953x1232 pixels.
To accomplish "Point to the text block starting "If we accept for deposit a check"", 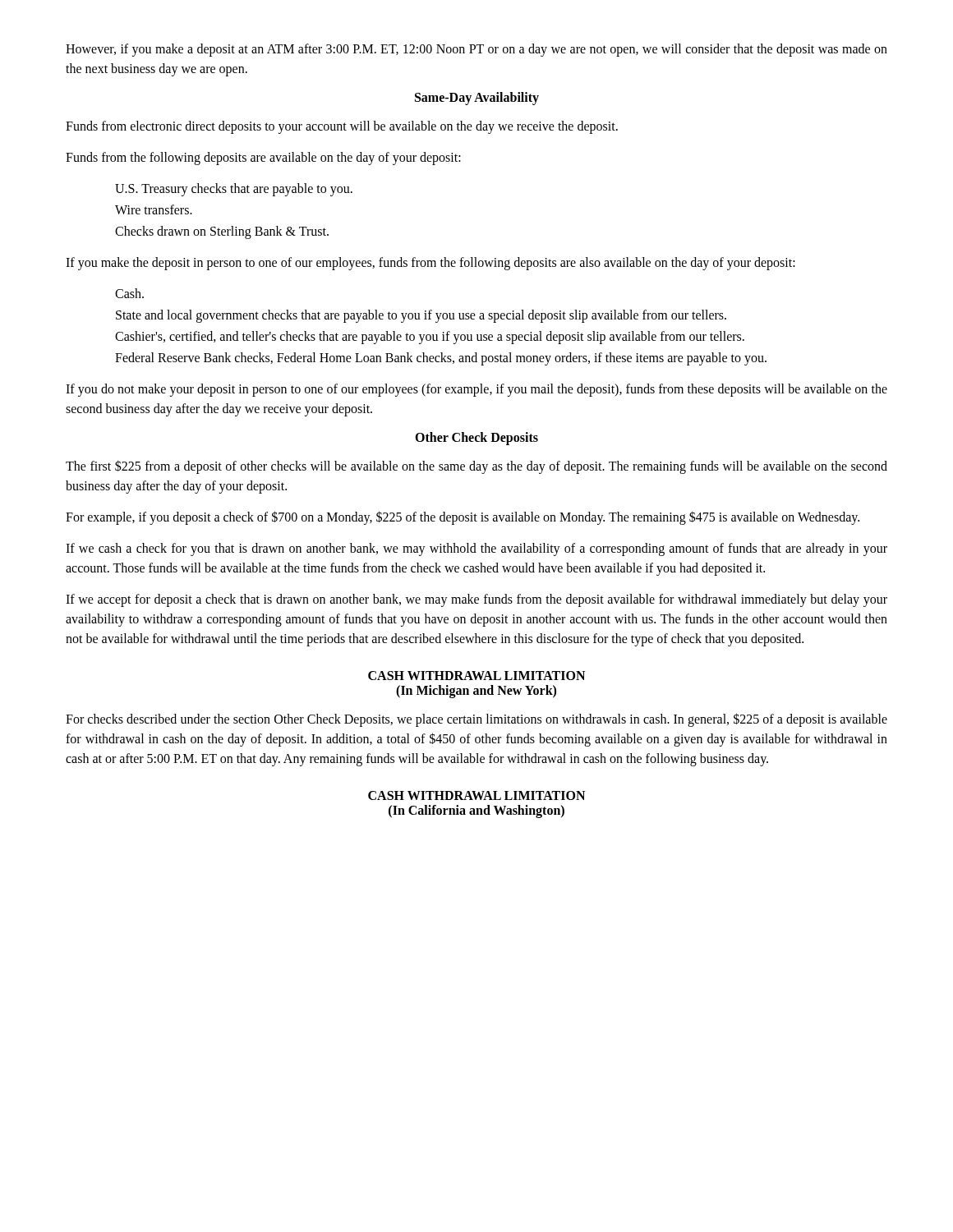I will (x=476, y=619).
